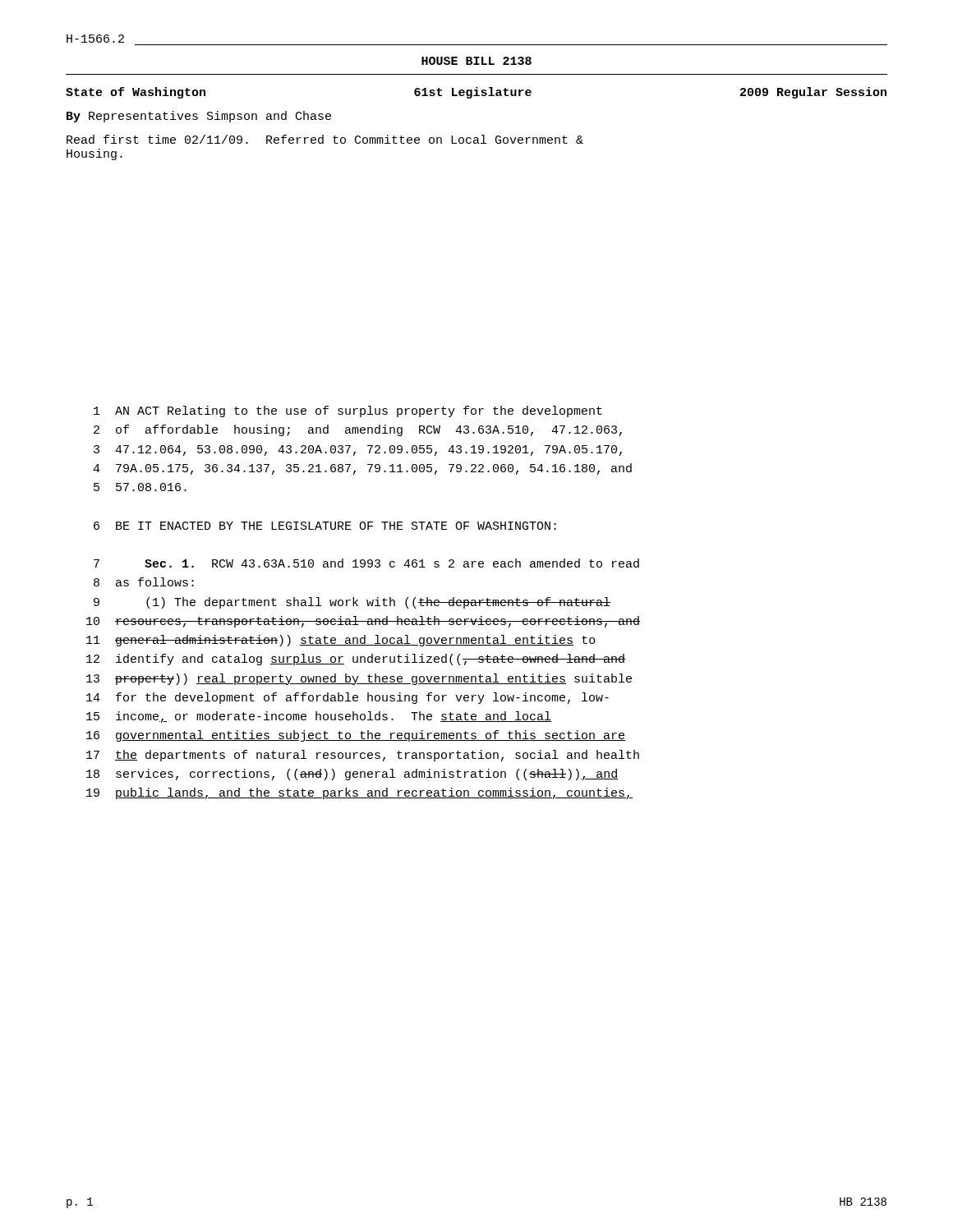Find the region starting "7 Sec. 1."

tap(476, 565)
